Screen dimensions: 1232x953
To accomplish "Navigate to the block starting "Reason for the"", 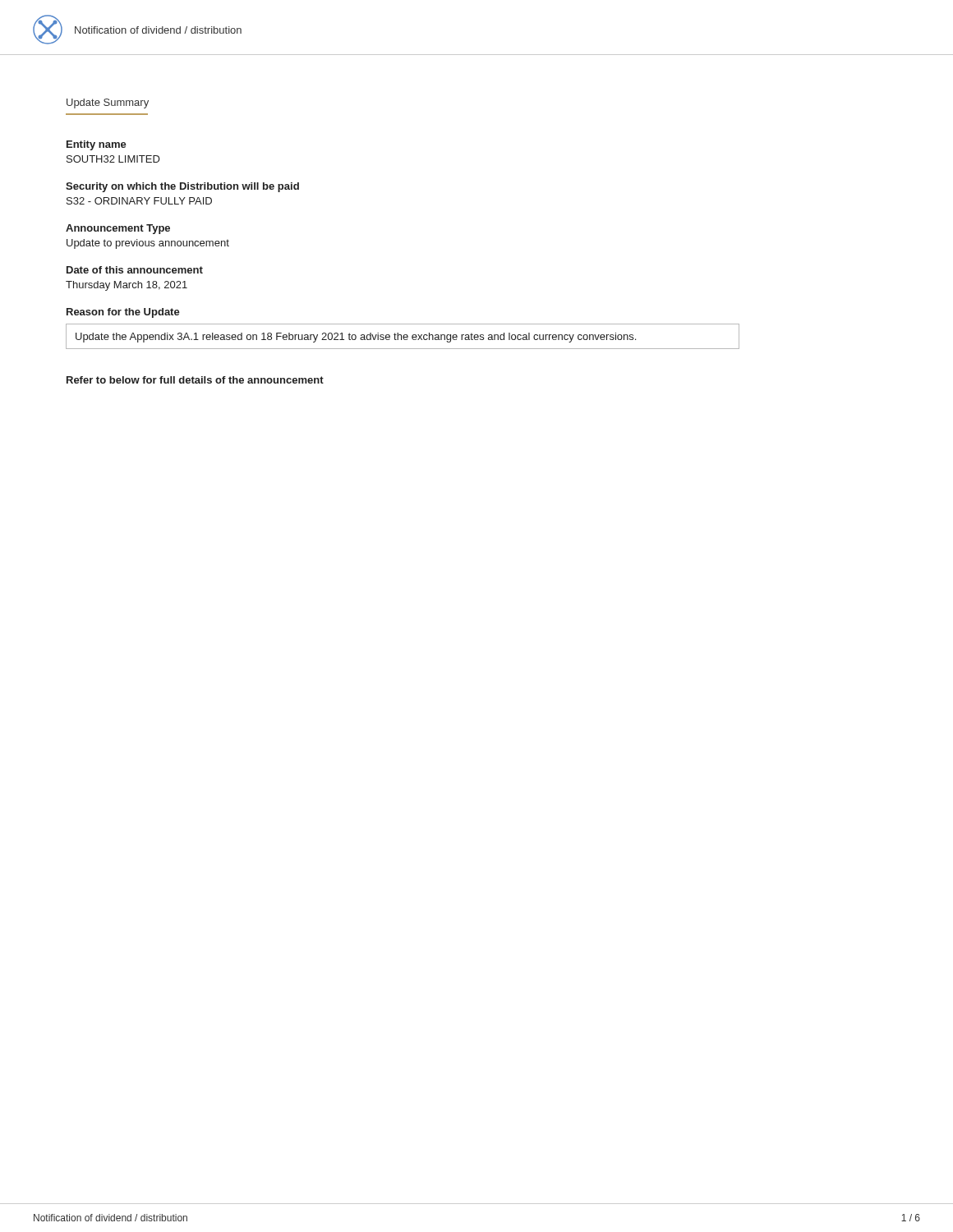I will (x=476, y=312).
